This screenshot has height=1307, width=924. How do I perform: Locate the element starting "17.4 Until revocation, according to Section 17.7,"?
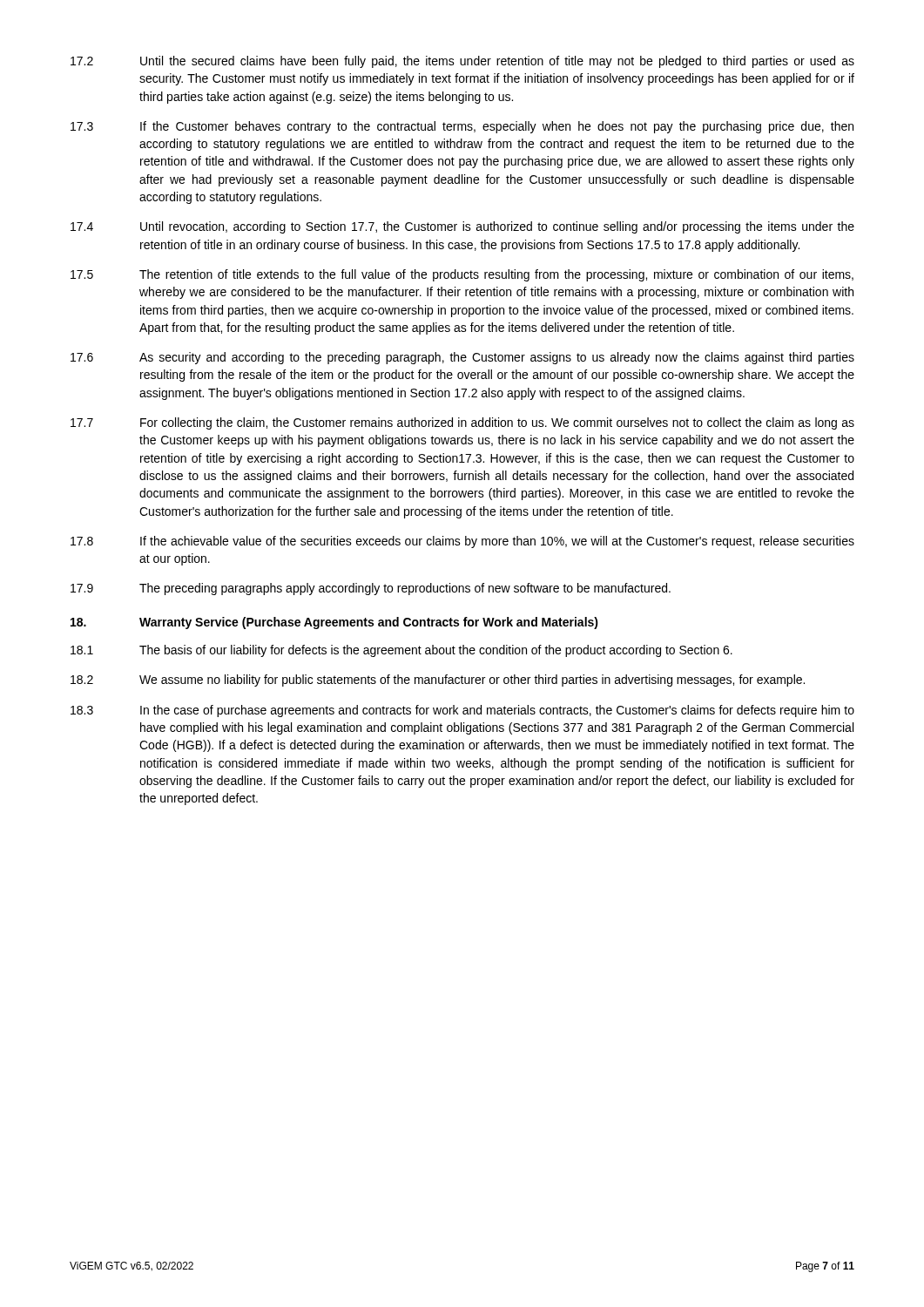pyautogui.click(x=462, y=236)
